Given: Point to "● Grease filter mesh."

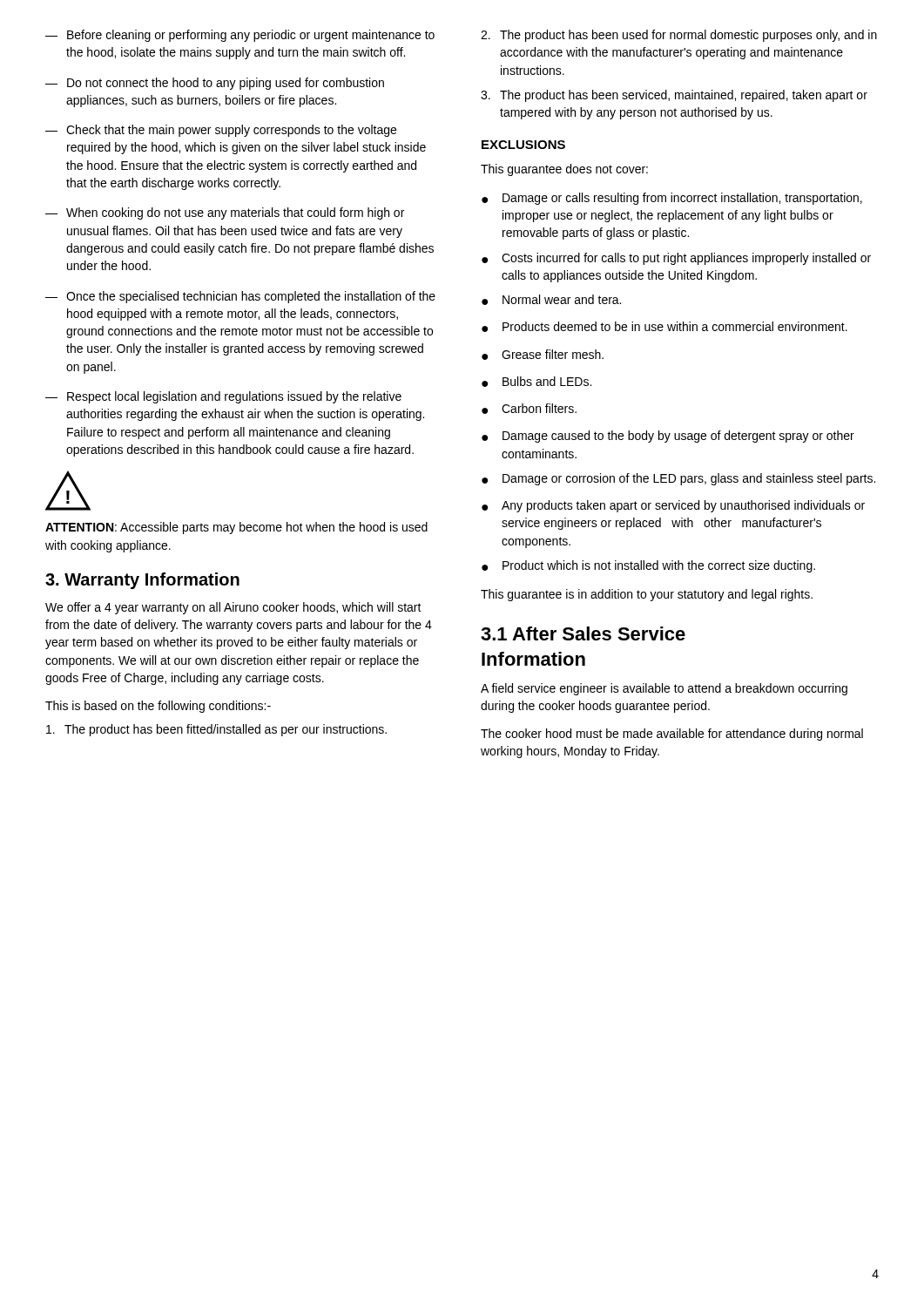Looking at the screenshot, I should pos(543,355).
